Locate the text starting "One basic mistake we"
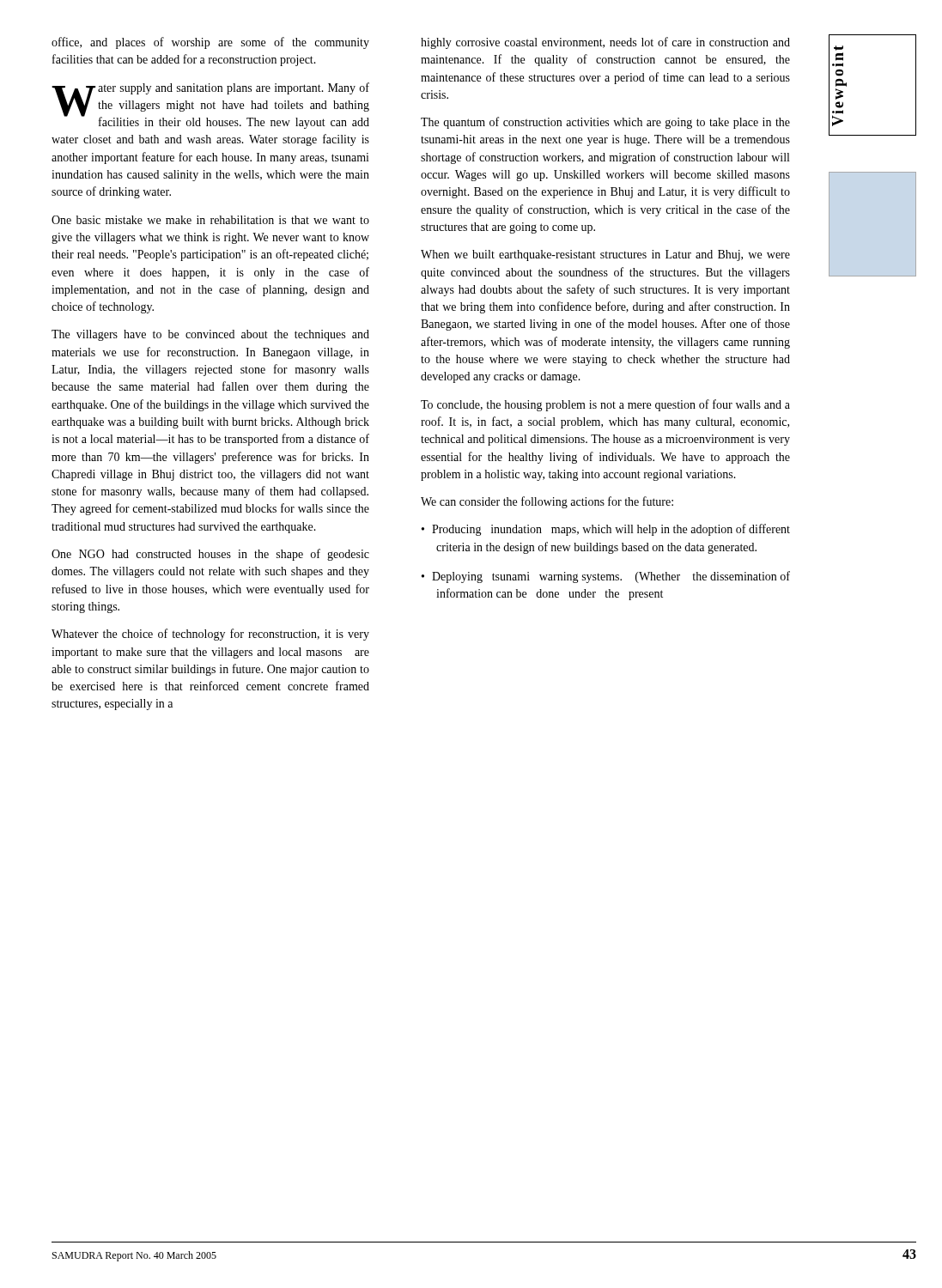 pyautogui.click(x=210, y=264)
